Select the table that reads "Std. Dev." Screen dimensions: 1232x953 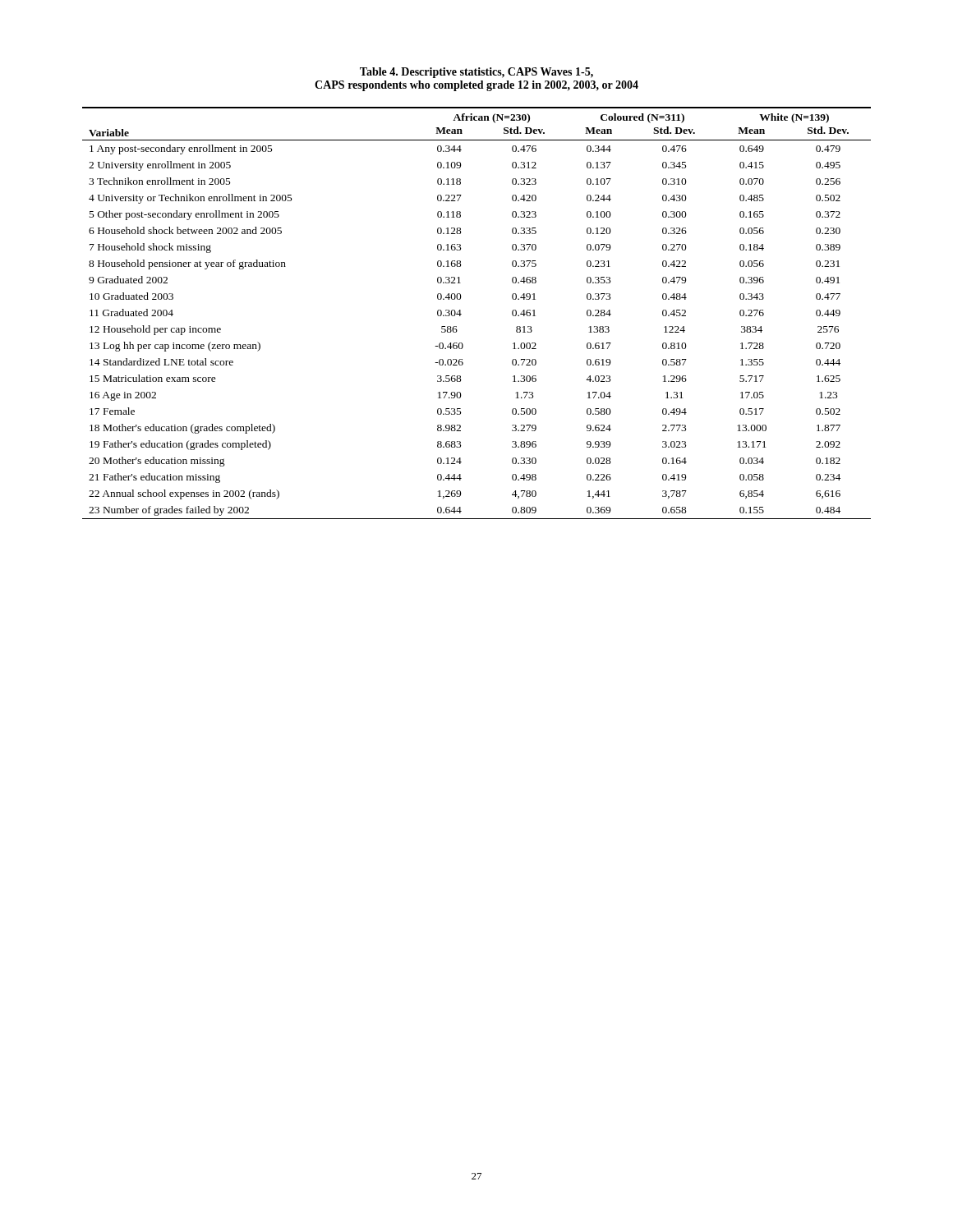point(476,313)
